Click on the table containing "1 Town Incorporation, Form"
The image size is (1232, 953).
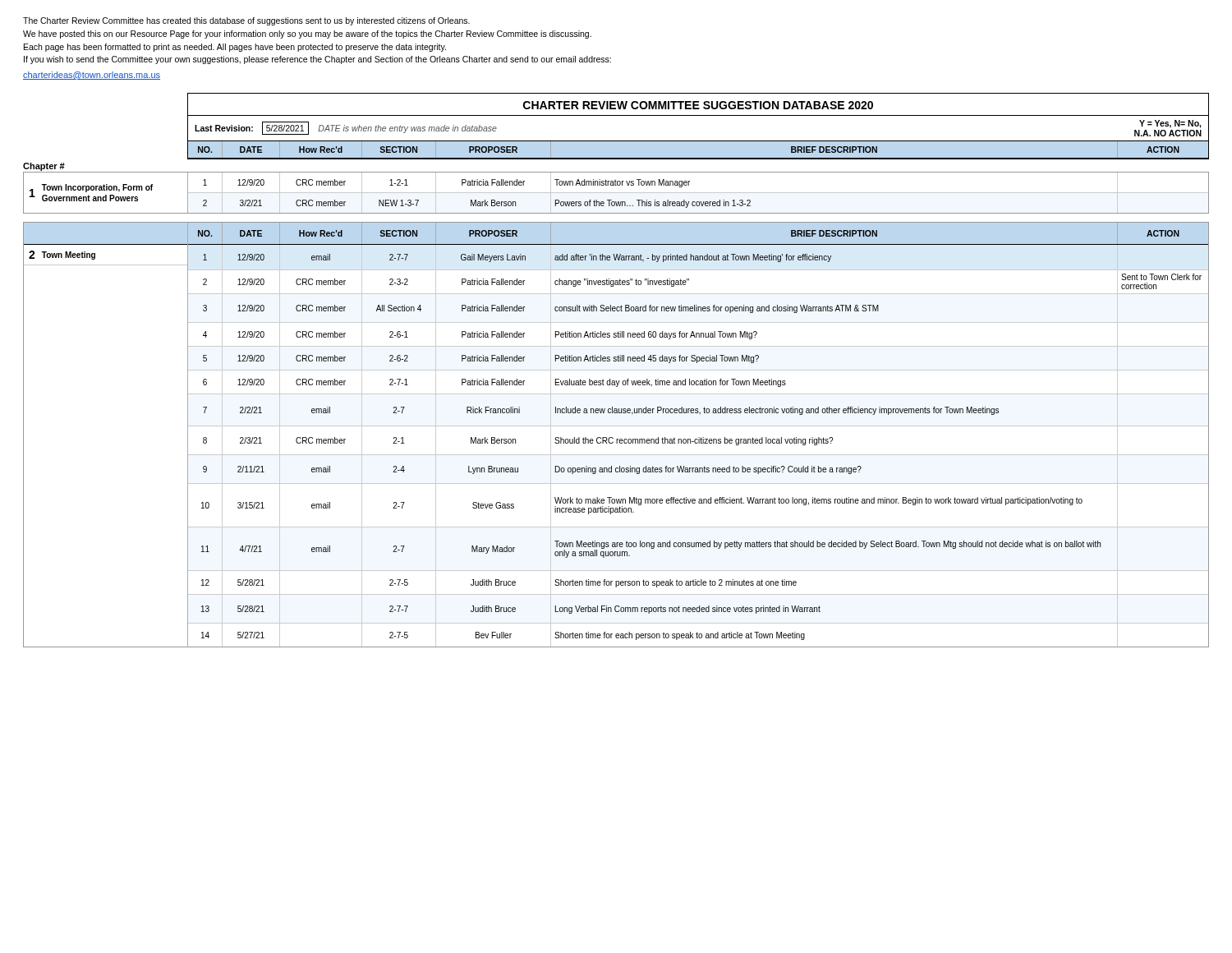[616, 193]
